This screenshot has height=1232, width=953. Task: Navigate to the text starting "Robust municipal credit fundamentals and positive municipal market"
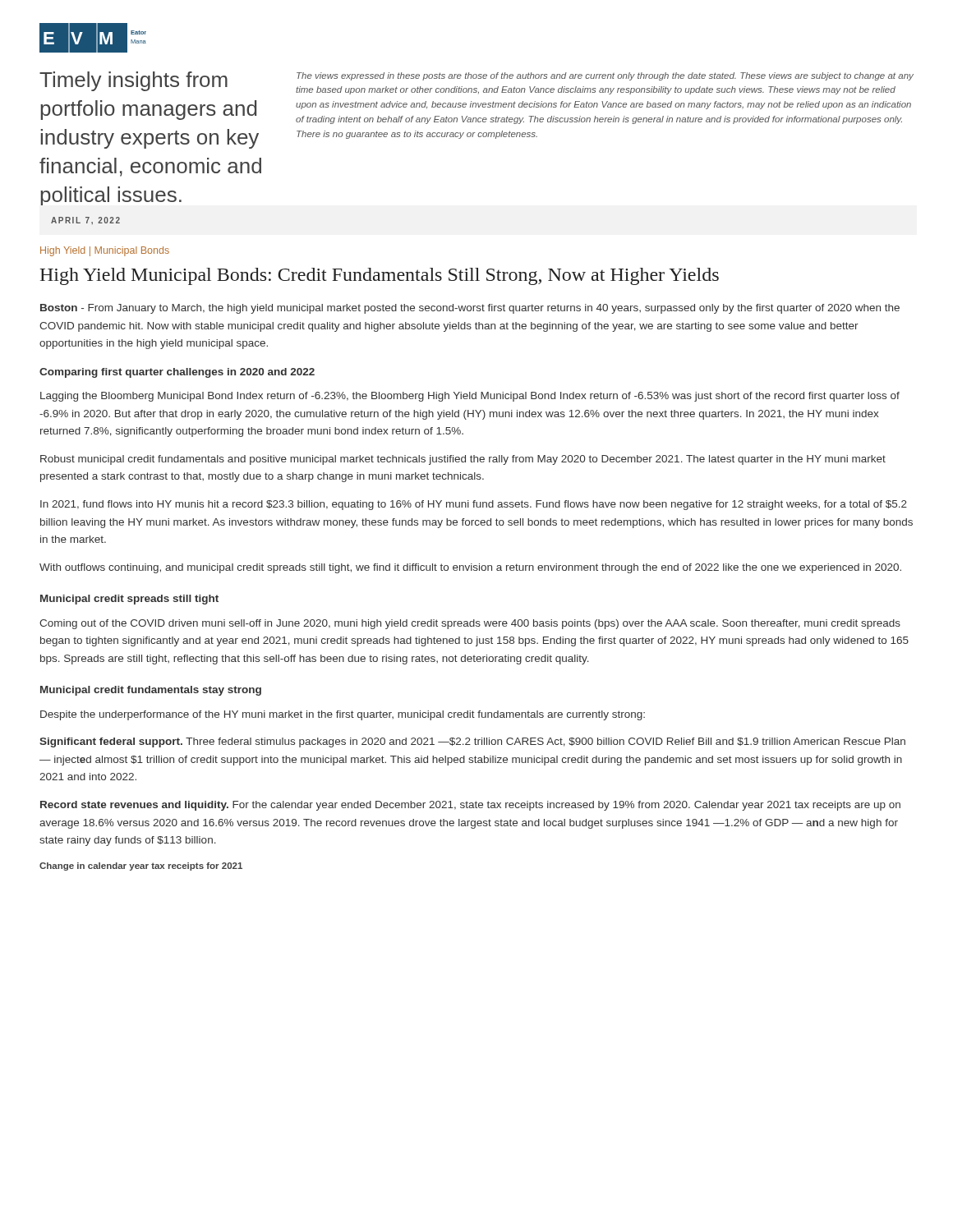coord(462,467)
